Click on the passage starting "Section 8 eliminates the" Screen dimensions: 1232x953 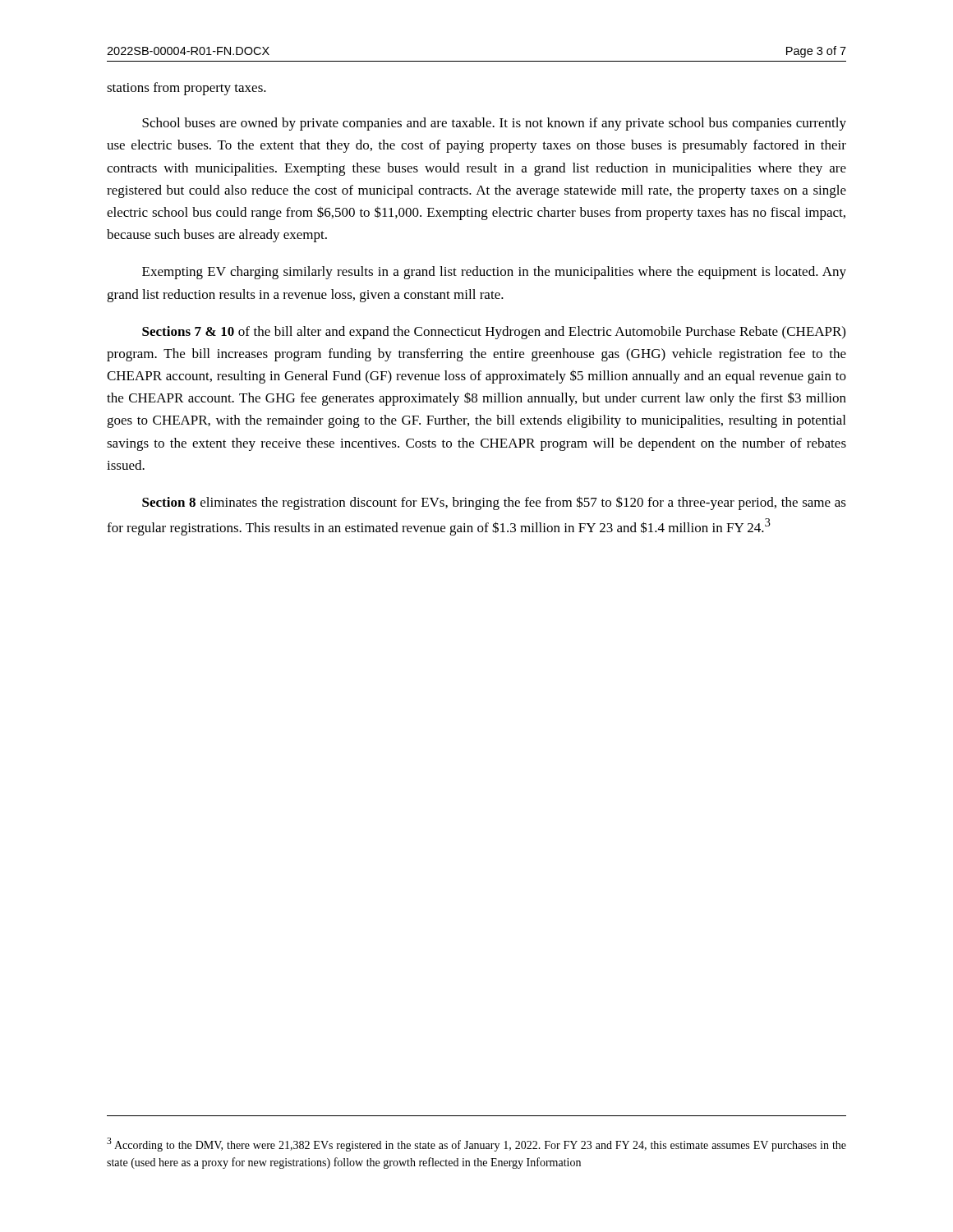(476, 515)
